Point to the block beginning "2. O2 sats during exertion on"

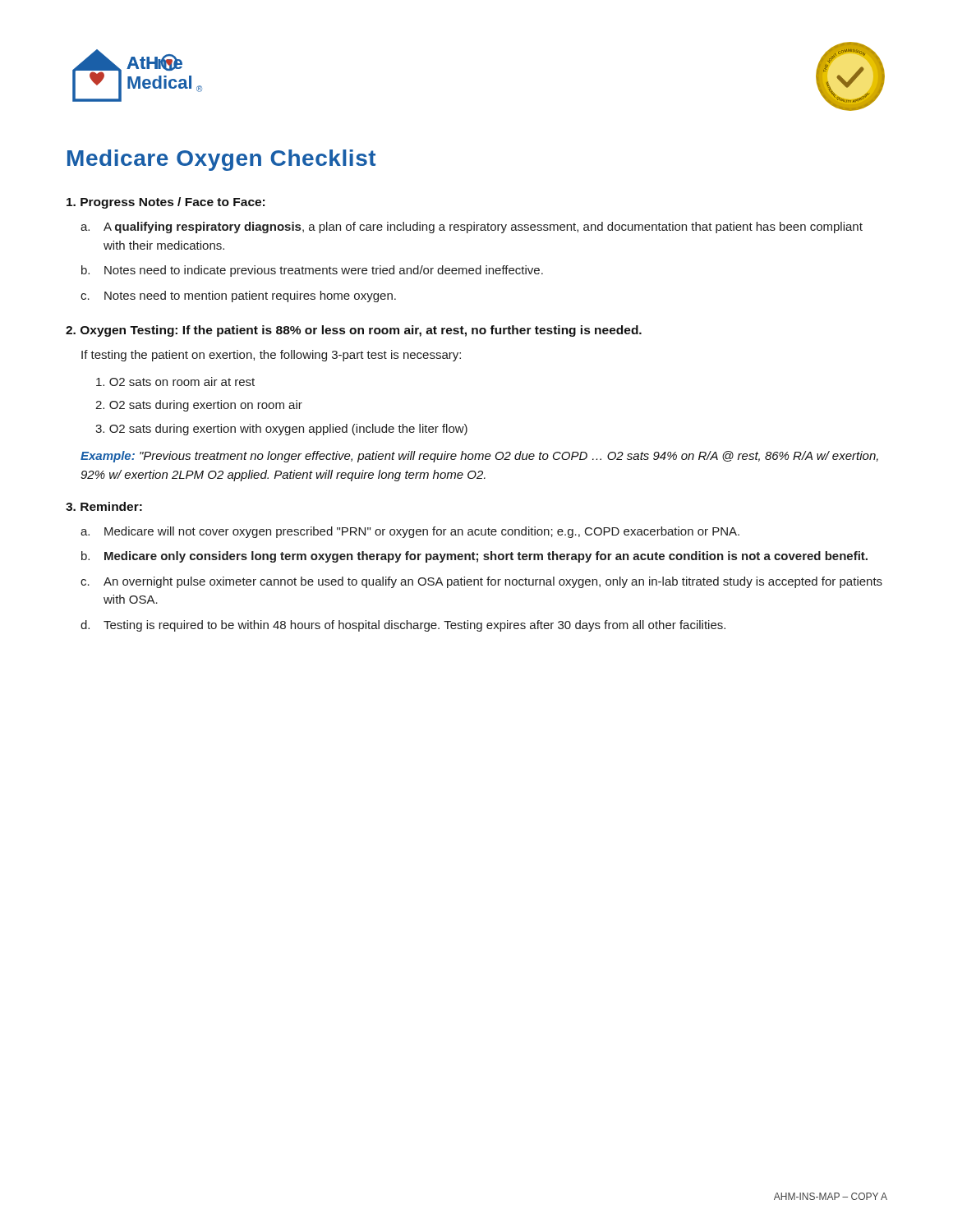199,405
